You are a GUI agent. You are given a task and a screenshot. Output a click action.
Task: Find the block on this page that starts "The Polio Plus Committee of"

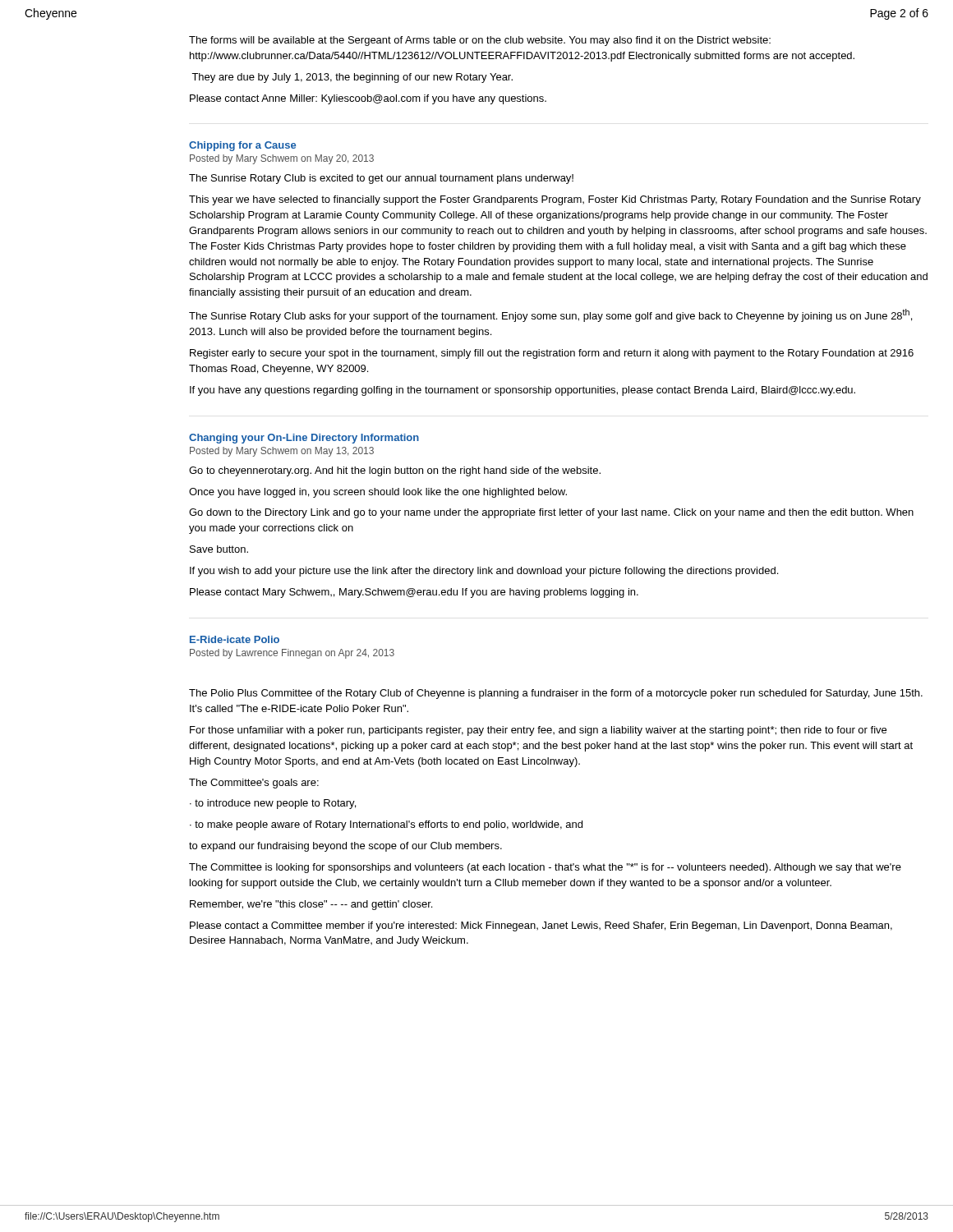tap(559, 728)
